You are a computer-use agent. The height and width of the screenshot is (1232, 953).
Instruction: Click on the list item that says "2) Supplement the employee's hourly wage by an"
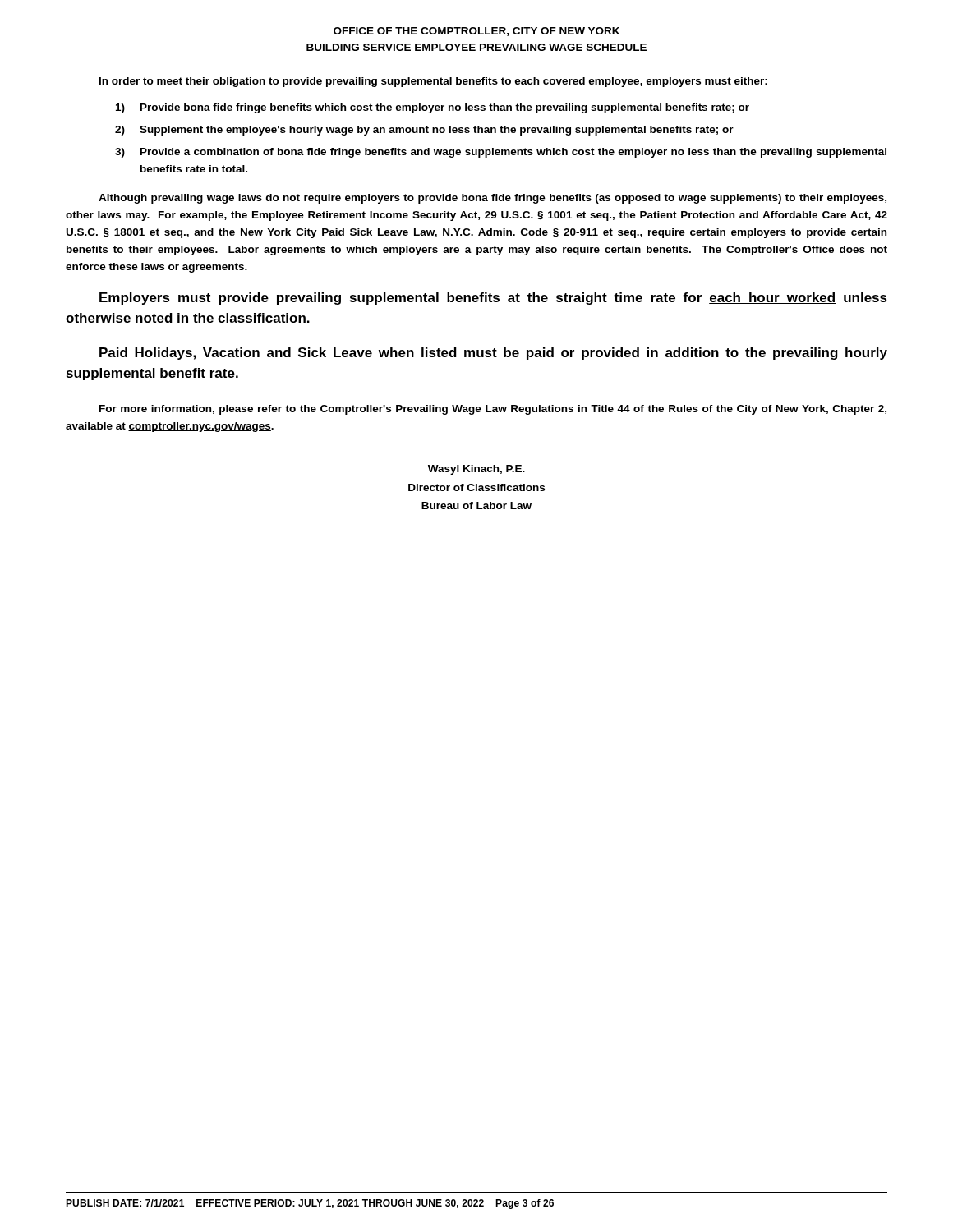tap(501, 130)
